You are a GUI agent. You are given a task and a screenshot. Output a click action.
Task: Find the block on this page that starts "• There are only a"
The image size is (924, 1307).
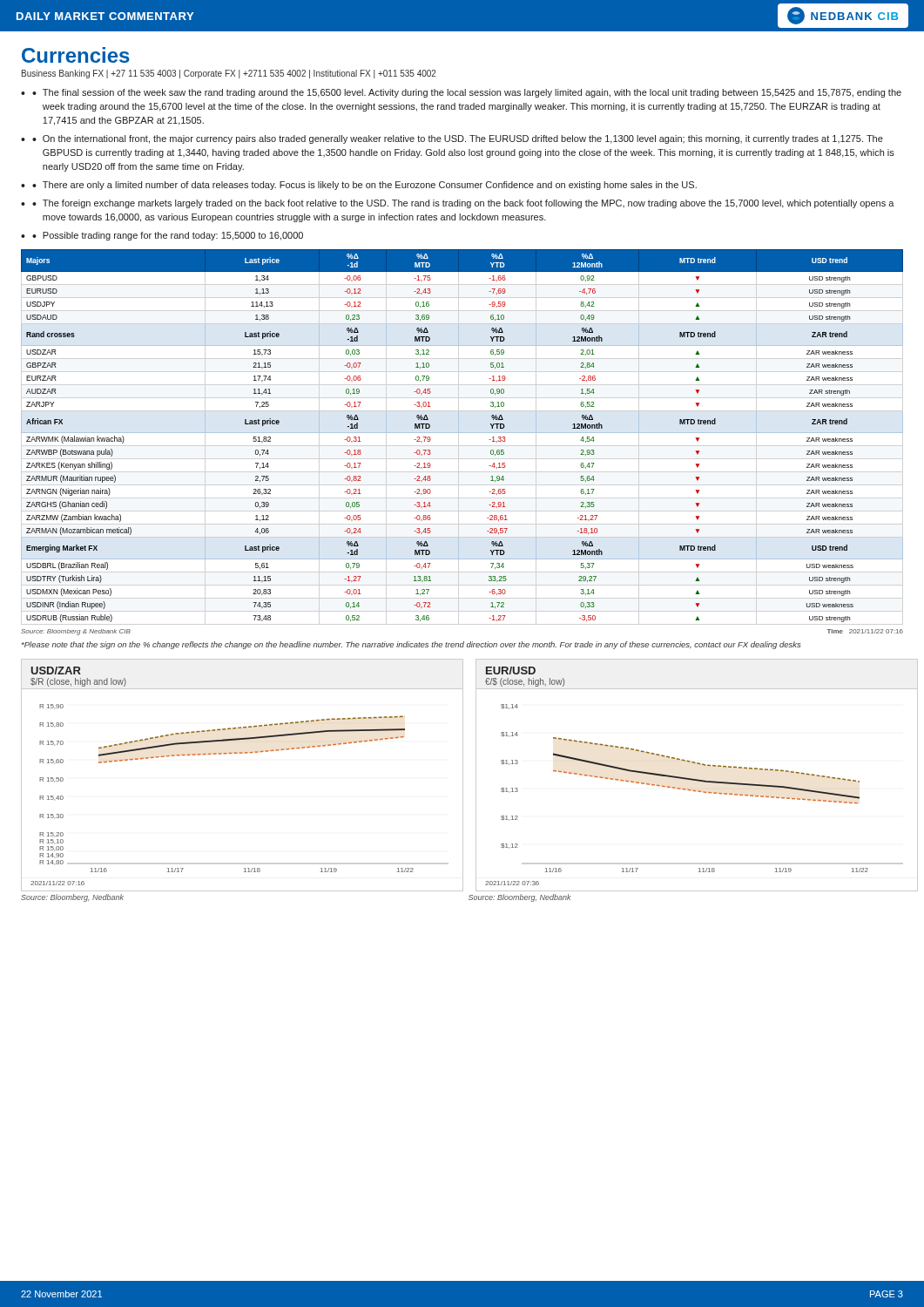coord(365,186)
